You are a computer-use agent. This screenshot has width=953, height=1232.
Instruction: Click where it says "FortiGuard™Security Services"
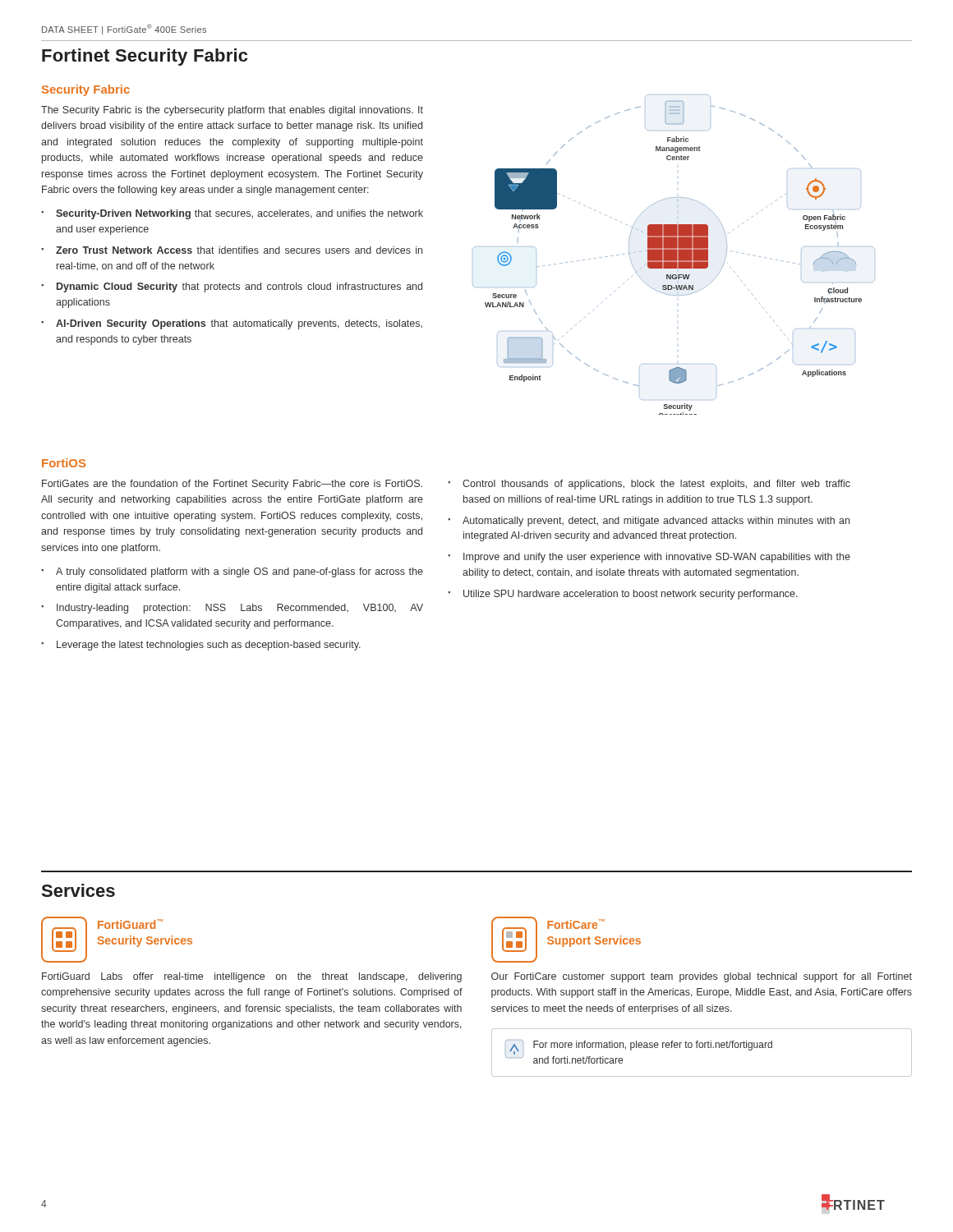[145, 932]
